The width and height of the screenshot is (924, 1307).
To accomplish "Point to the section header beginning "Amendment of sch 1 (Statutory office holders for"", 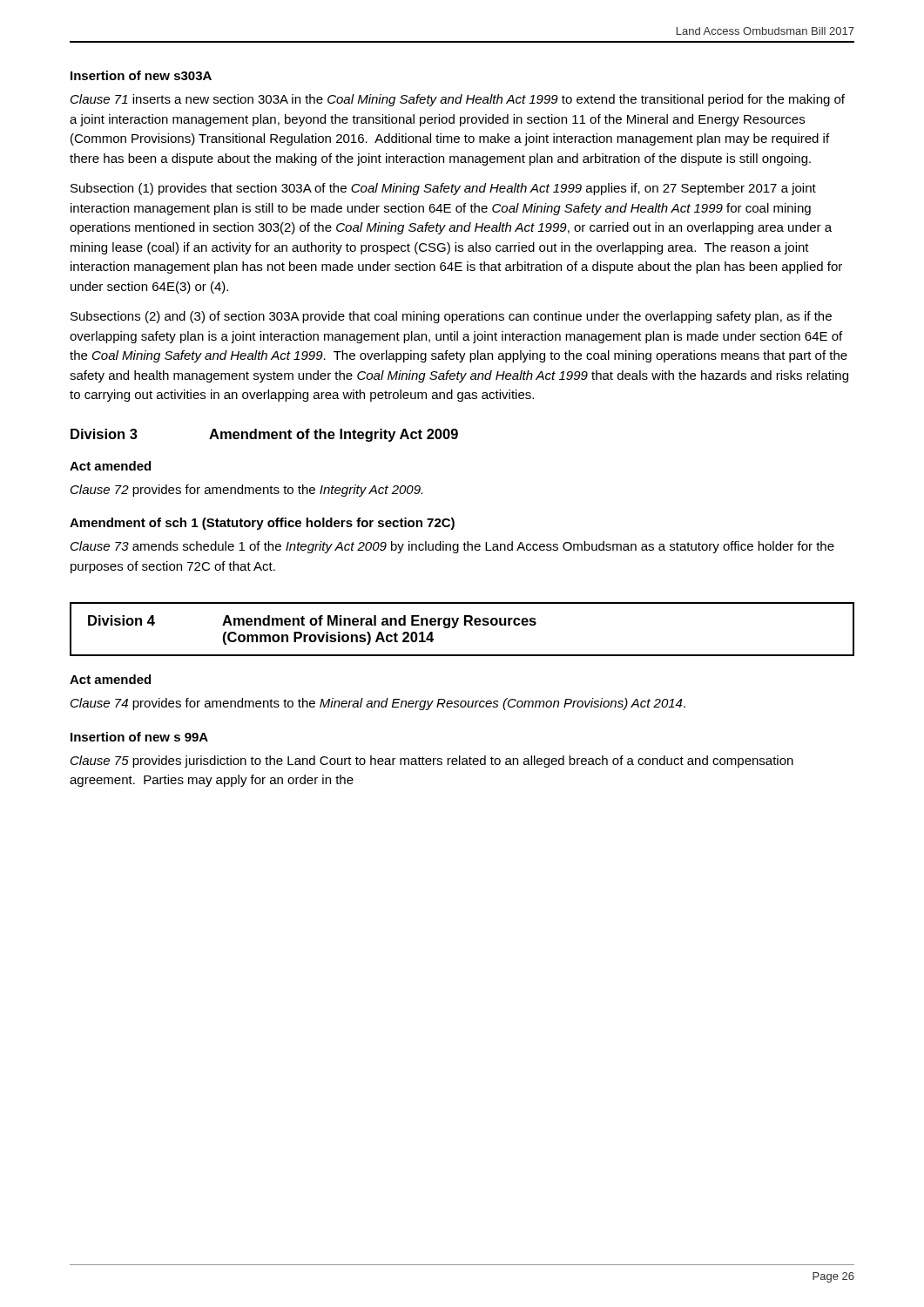I will tap(262, 522).
